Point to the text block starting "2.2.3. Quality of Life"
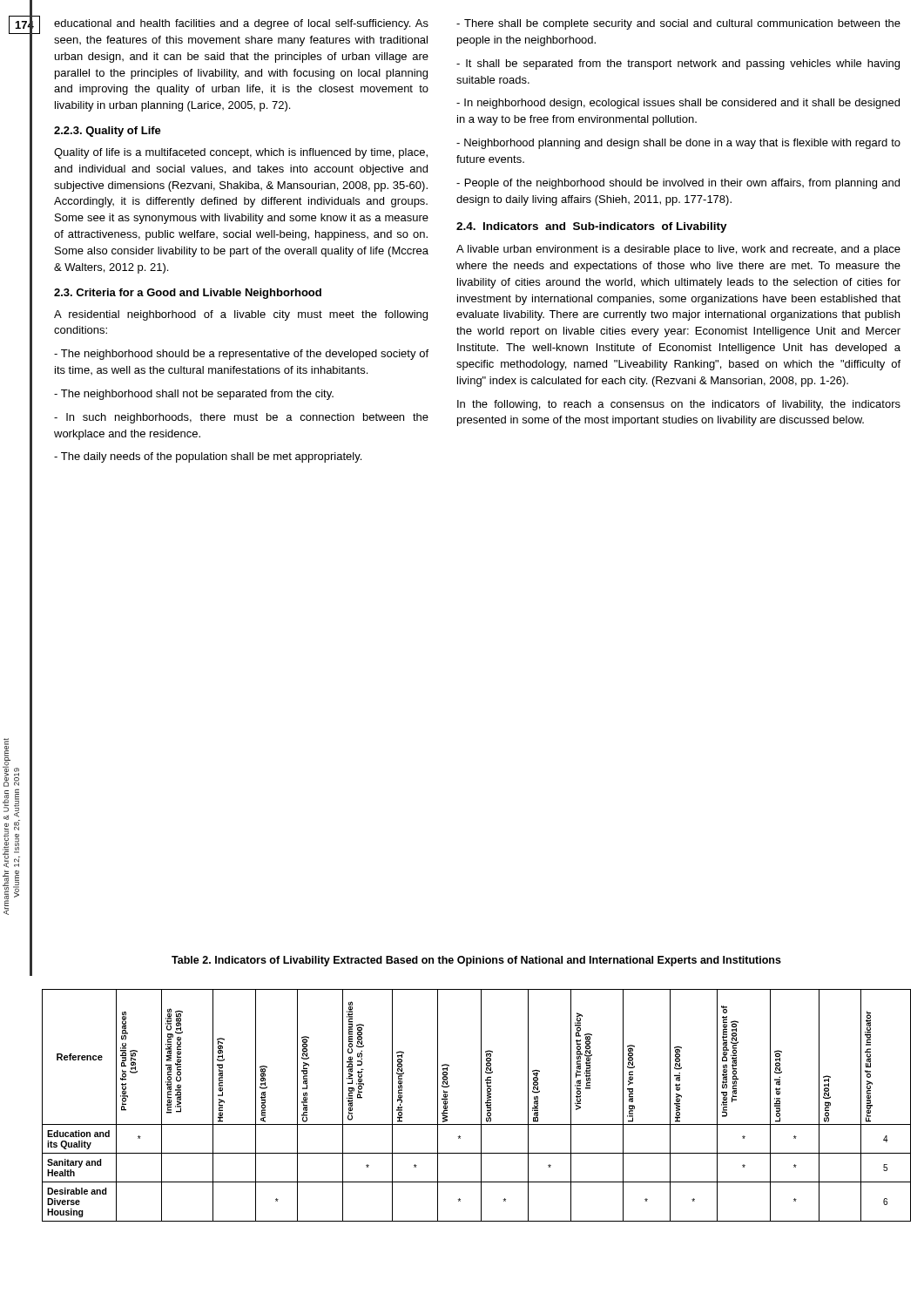Image resolution: width=924 pixels, height=1307 pixels. 108,132
